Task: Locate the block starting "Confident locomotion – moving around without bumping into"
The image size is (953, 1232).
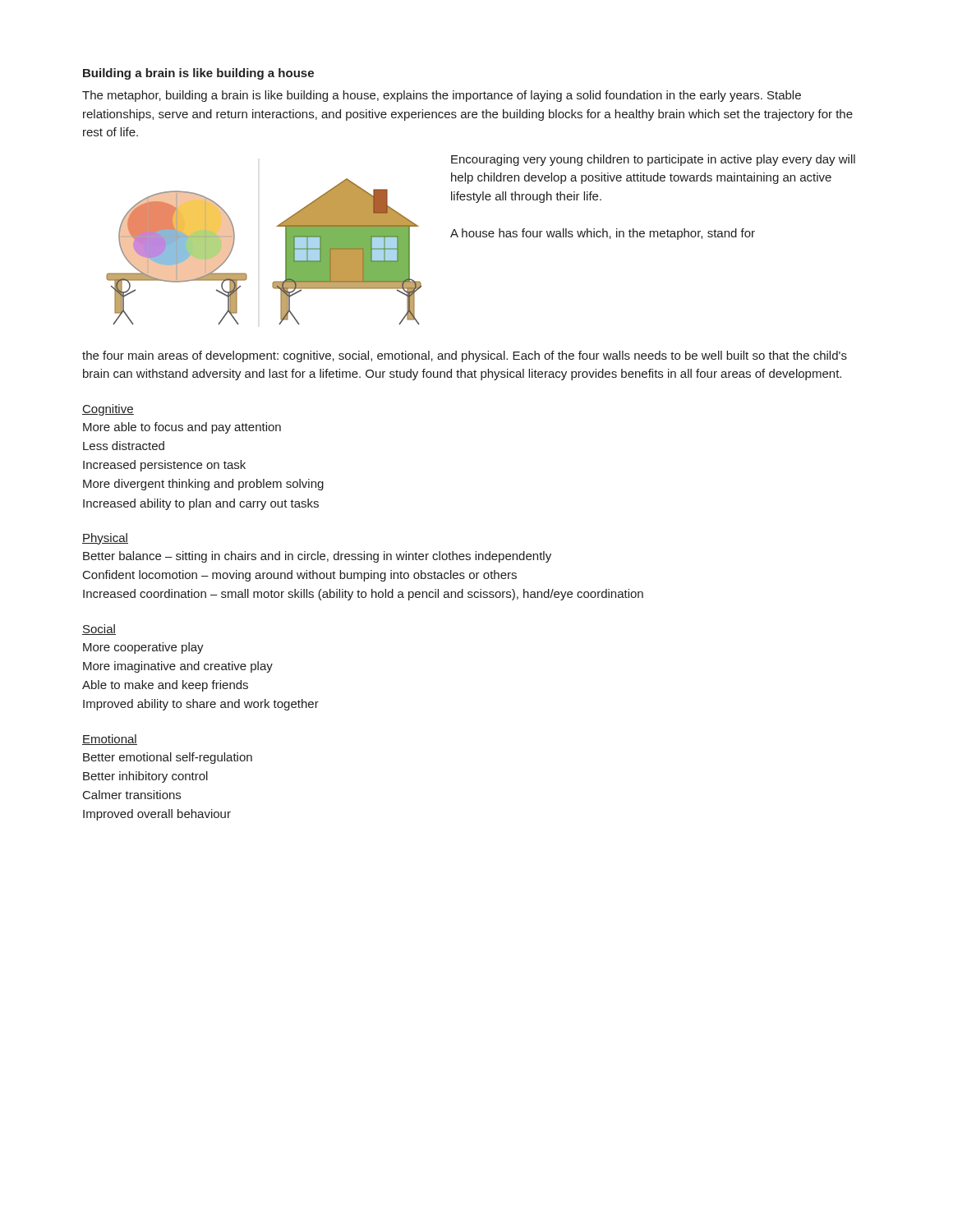Action: (x=300, y=575)
